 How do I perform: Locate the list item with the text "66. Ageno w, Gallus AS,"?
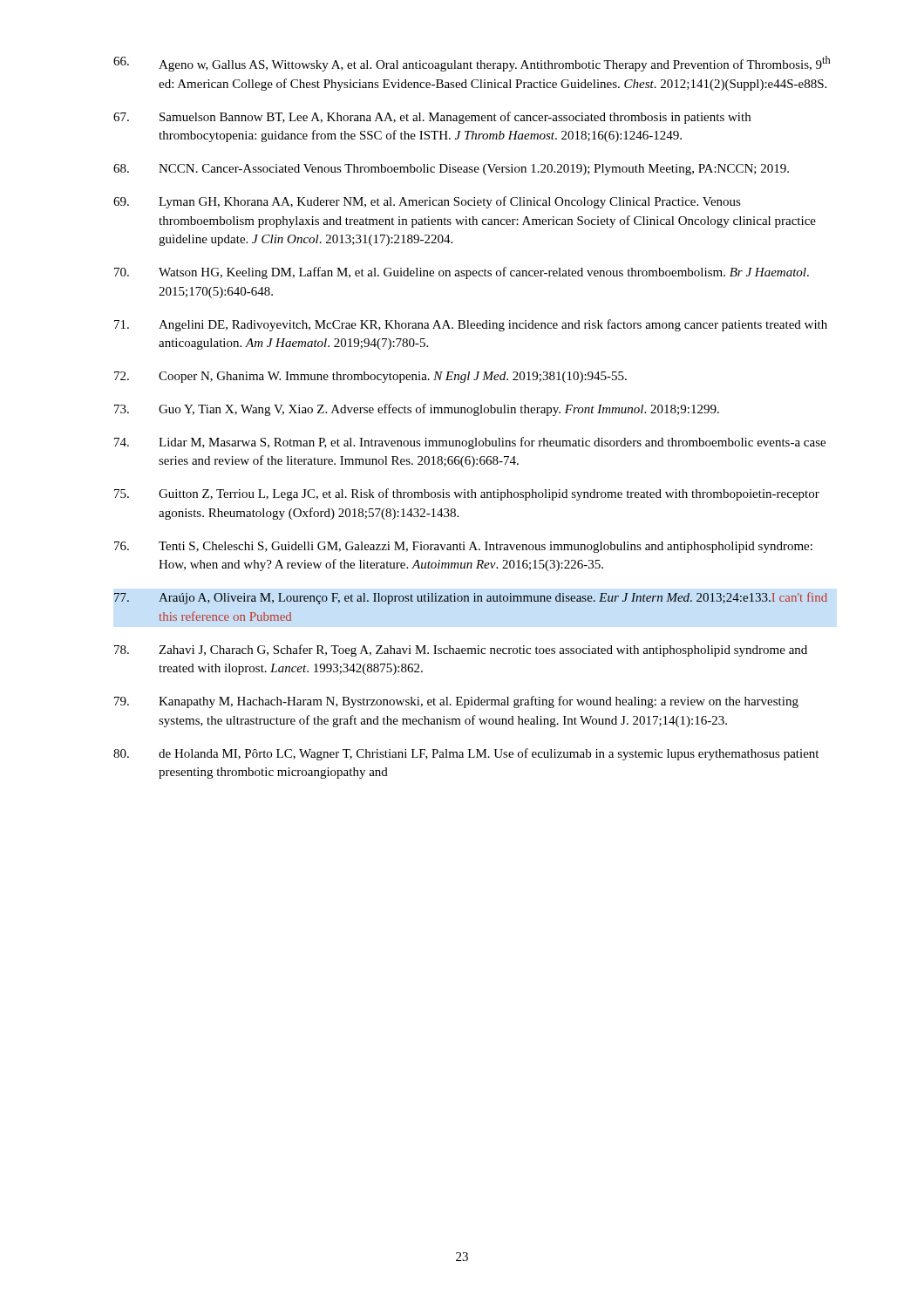coord(475,73)
